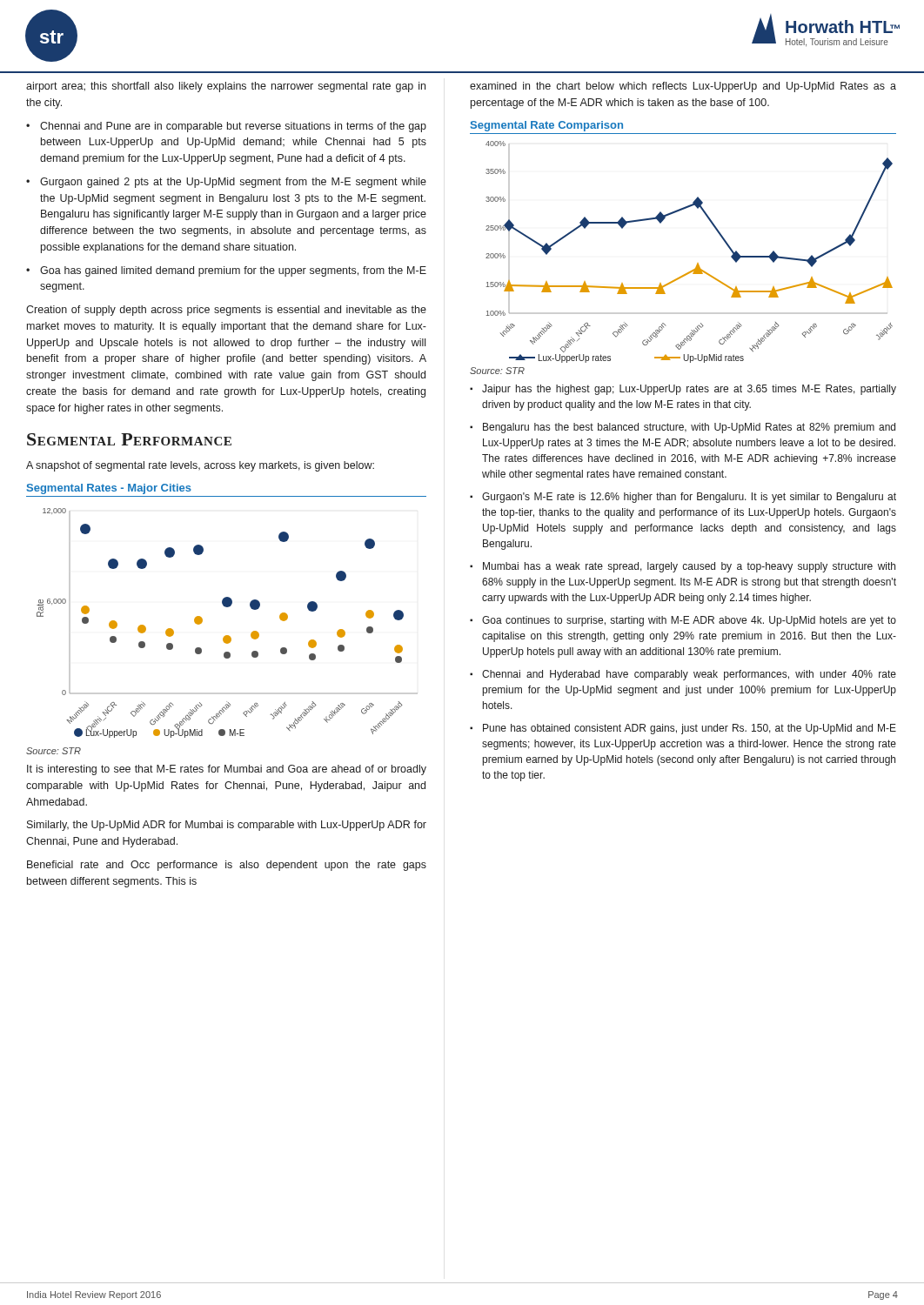
Task: Find the list item that says "Chennai and Hyderabad have comparably"
Action: [x=689, y=689]
